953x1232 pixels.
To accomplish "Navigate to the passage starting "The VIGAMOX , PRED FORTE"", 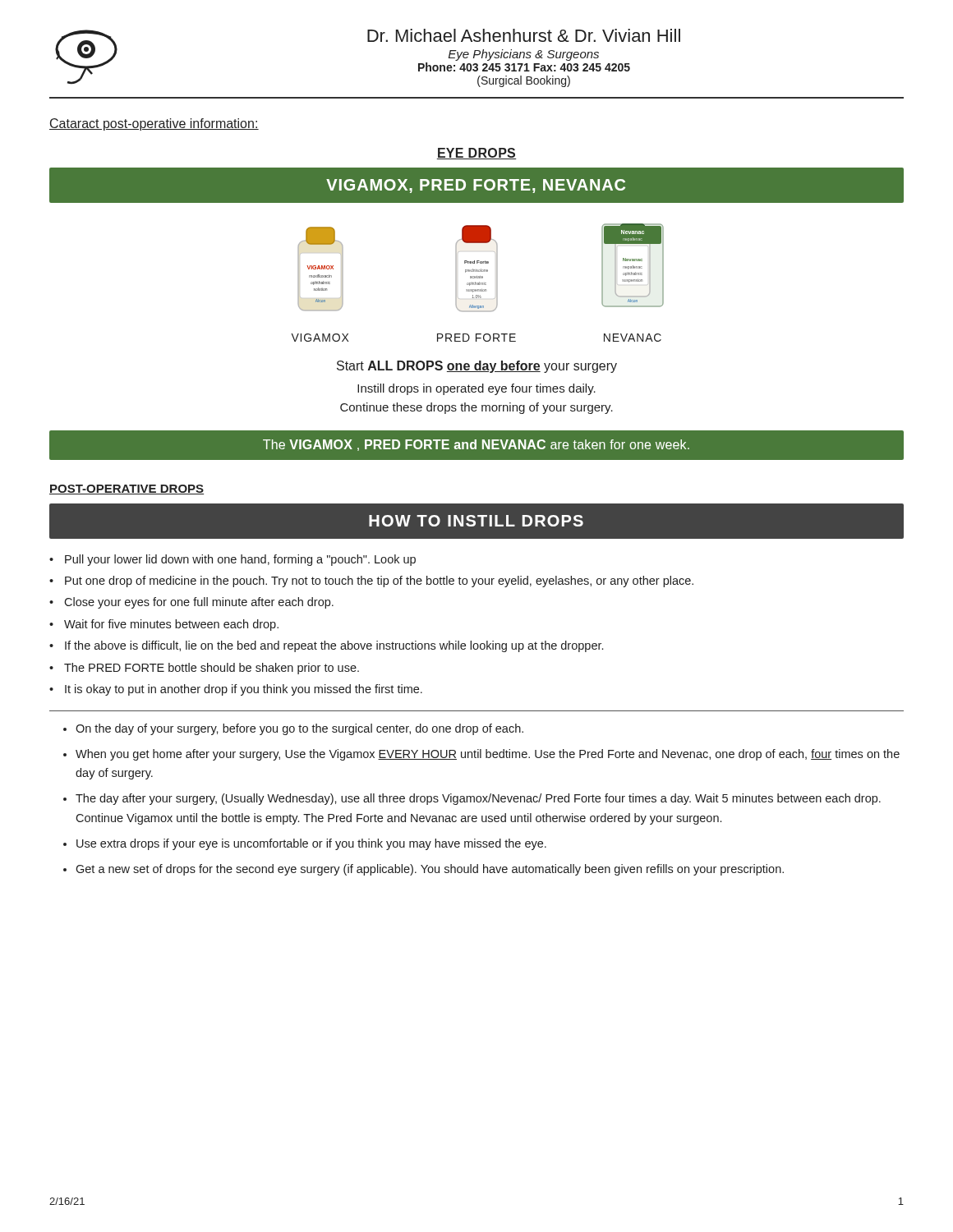I will (476, 444).
